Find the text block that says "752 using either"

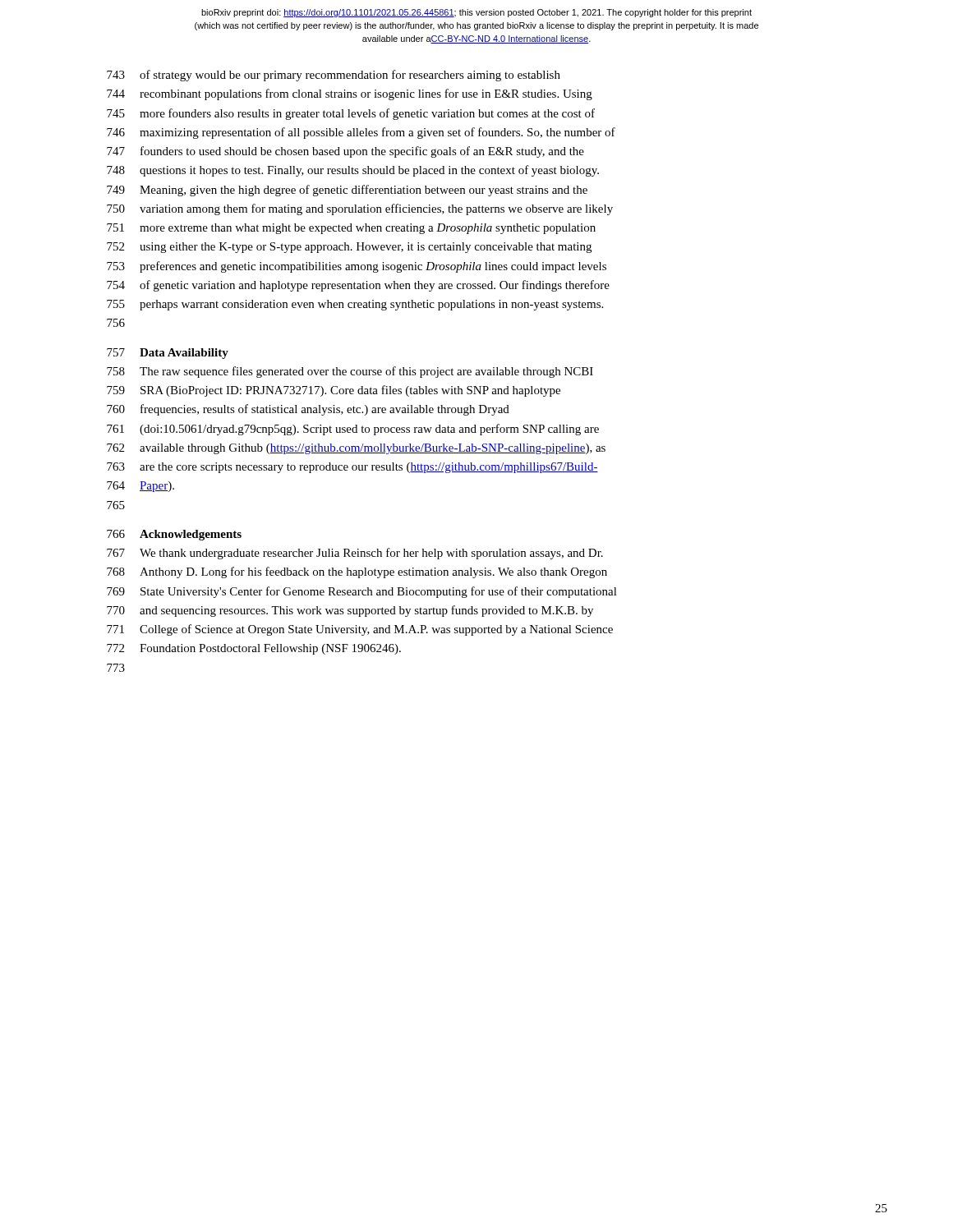pos(489,247)
